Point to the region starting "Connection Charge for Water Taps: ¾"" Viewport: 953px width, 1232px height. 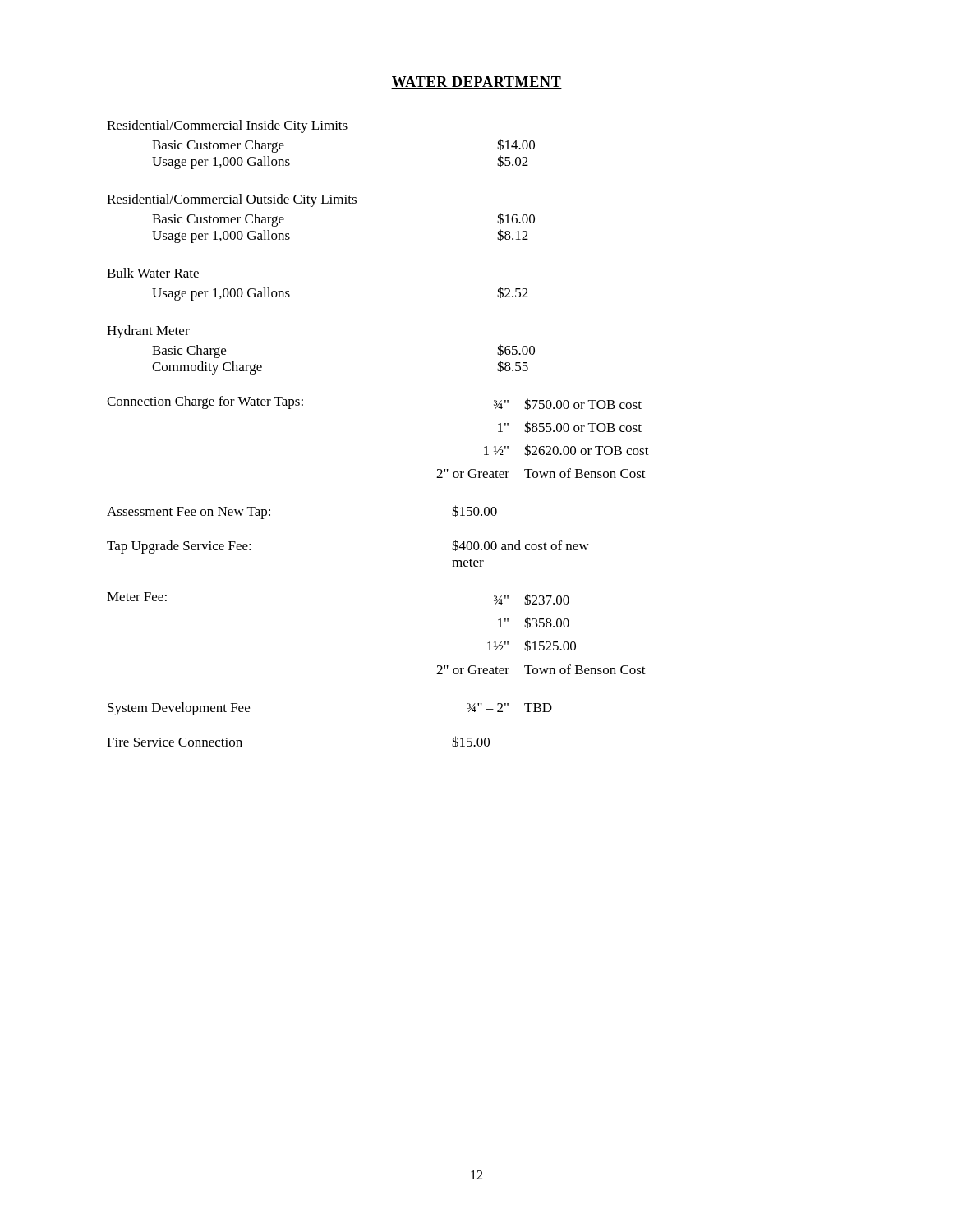click(x=476, y=440)
